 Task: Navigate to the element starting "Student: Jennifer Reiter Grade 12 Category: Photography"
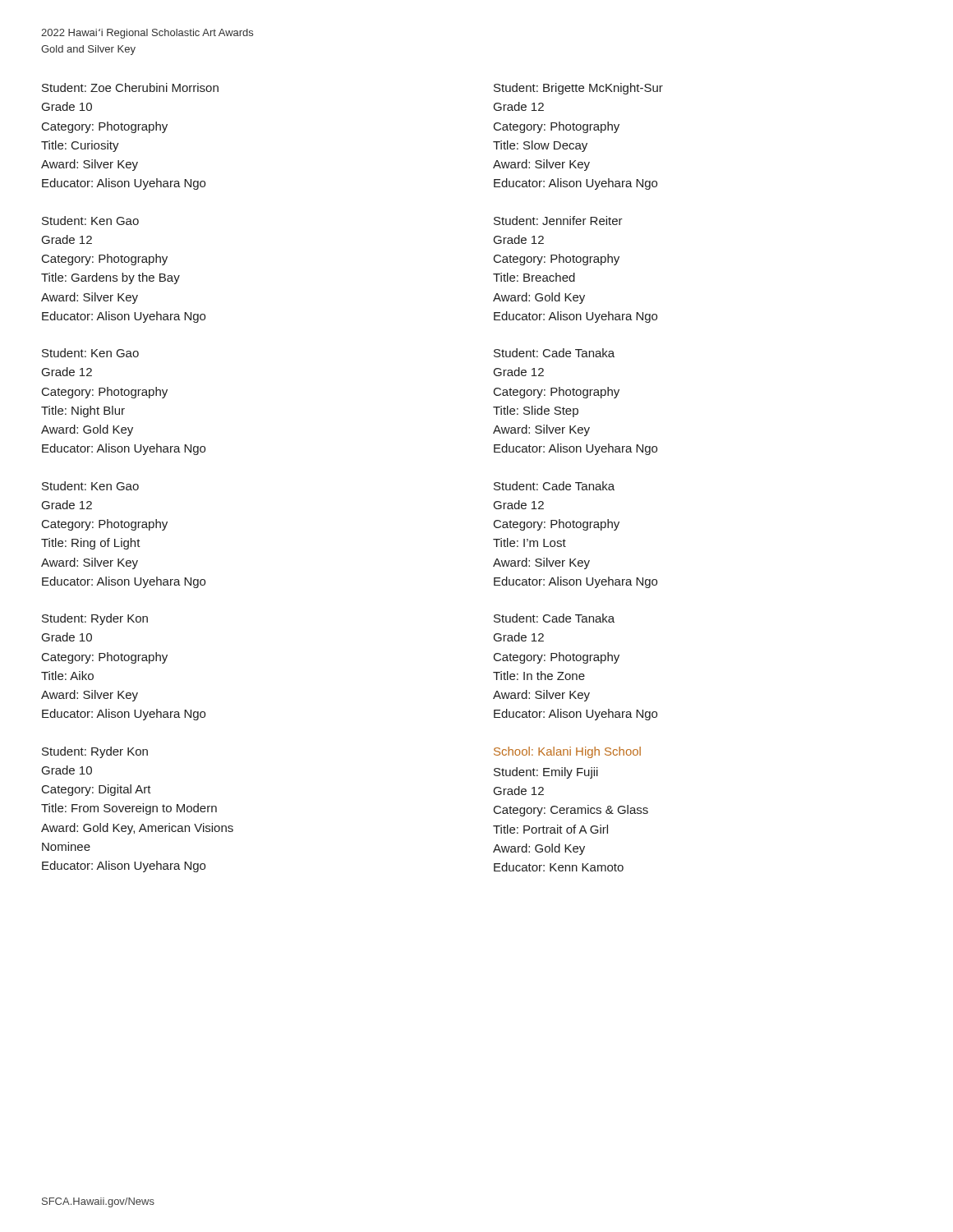point(575,268)
